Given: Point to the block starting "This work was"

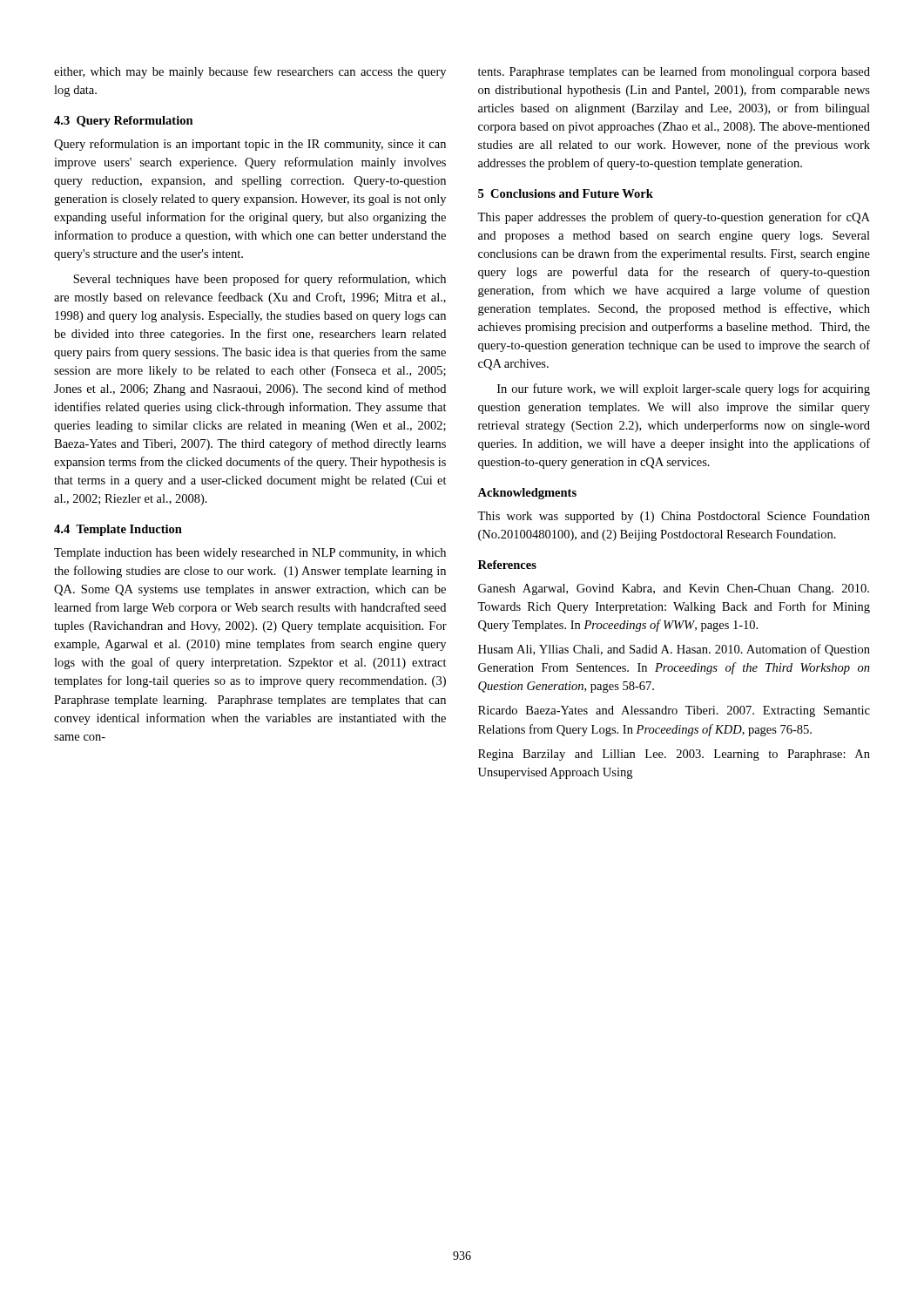Looking at the screenshot, I should [674, 526].
